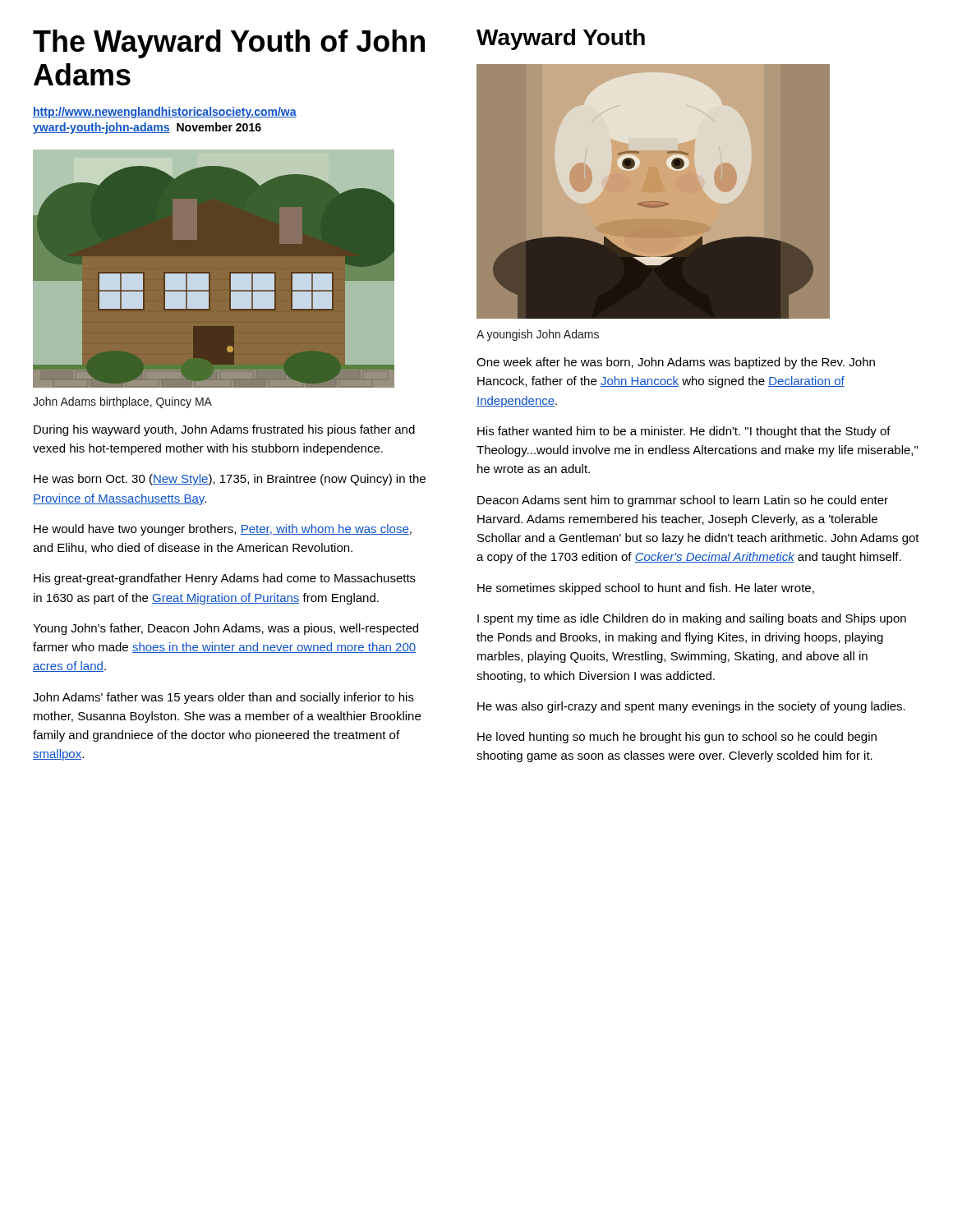
Task: Click the passage that begins "During his wayward youth,"
Action: coord(224,439)
